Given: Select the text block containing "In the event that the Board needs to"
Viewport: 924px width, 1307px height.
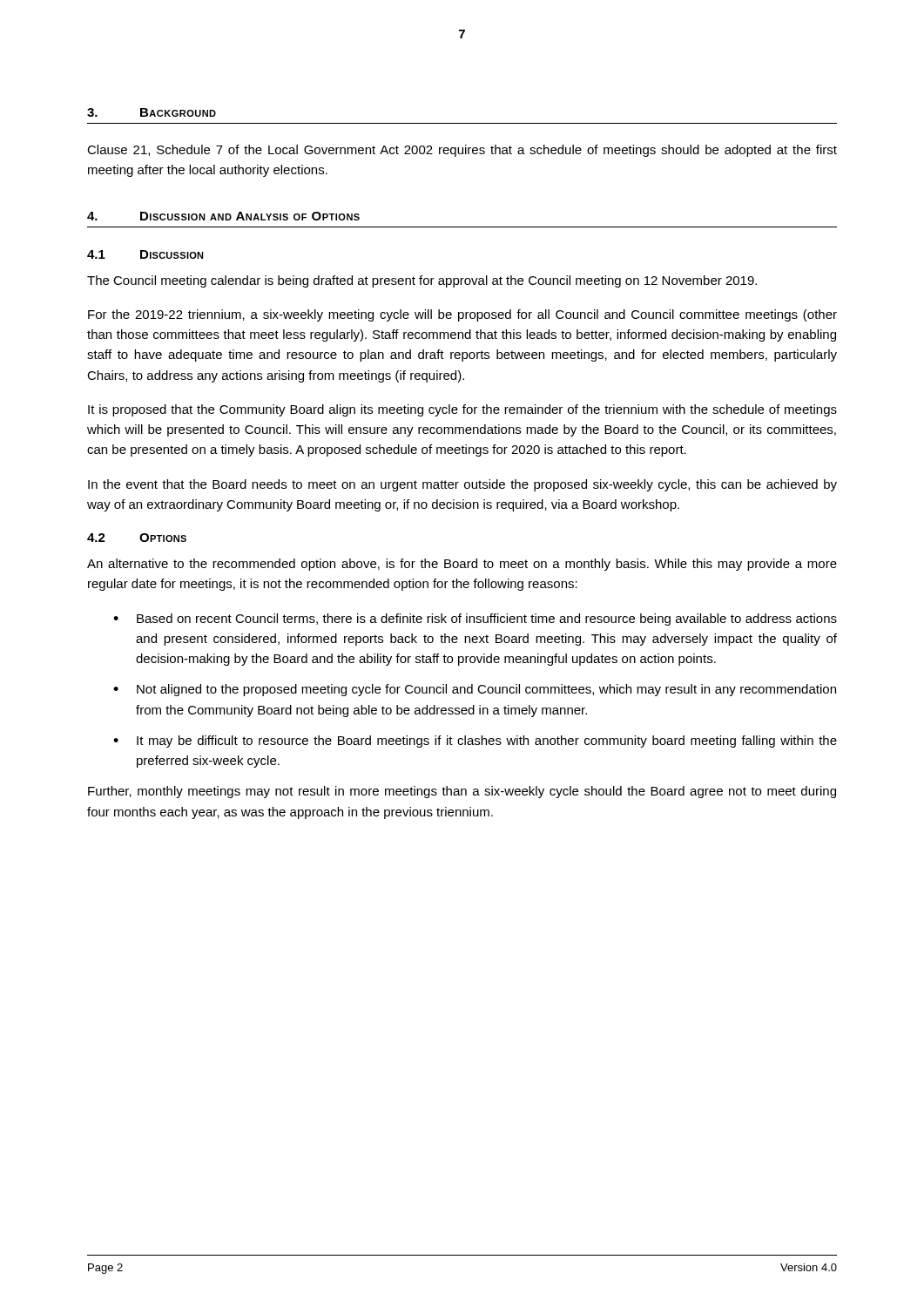Looking at the screenshot, I should tap(462, 494).
